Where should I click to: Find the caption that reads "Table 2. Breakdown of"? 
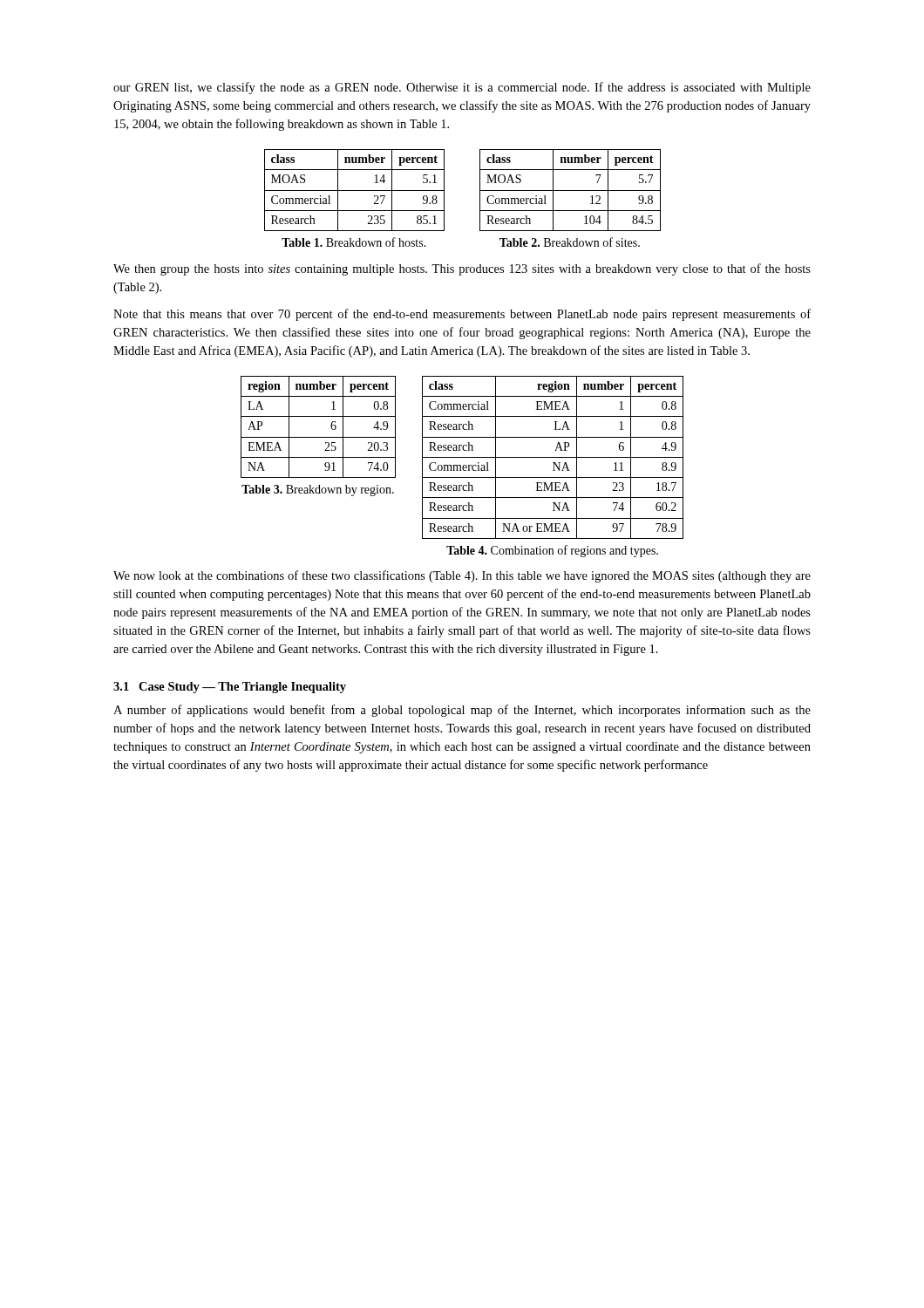tap(570, 243)
